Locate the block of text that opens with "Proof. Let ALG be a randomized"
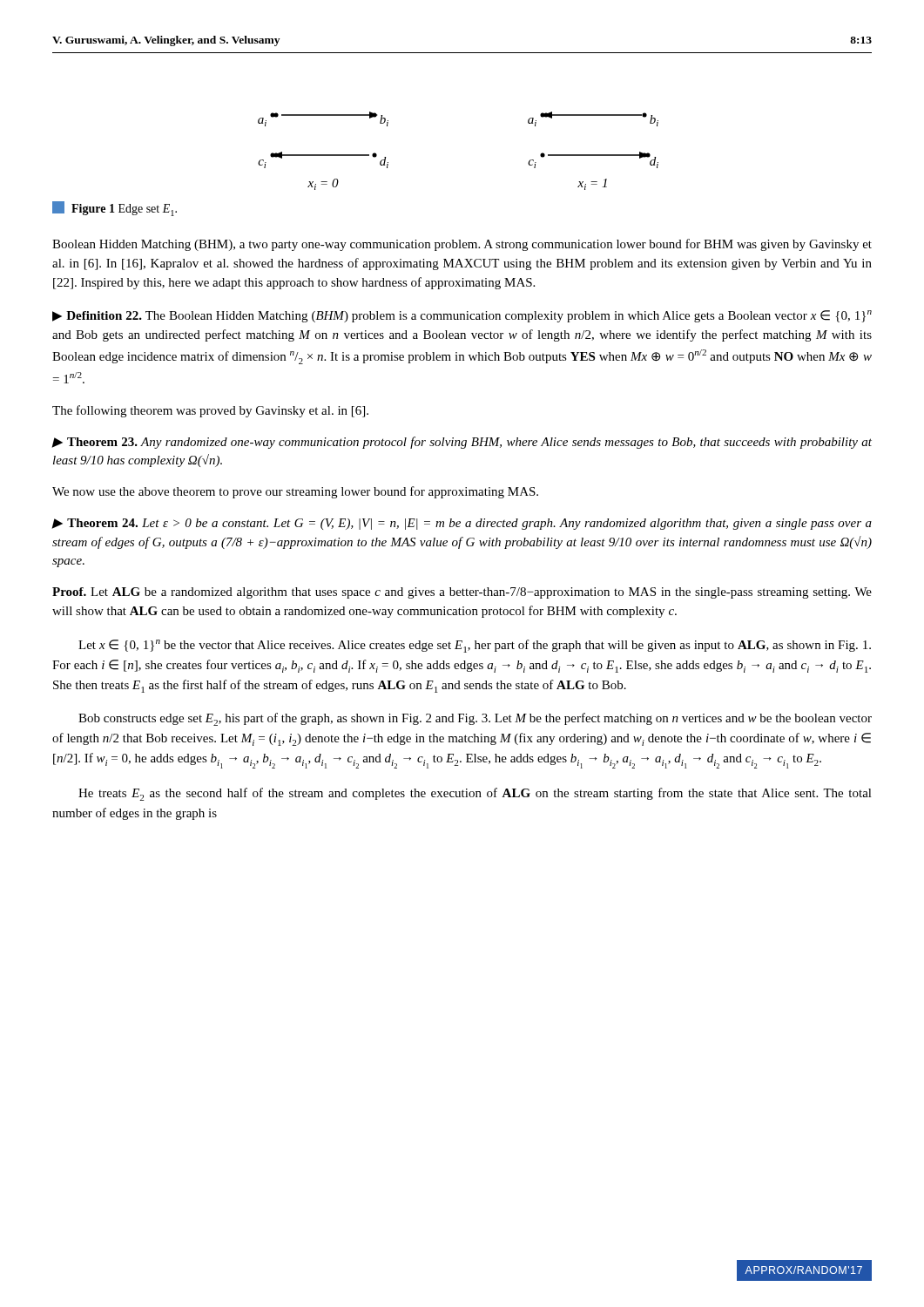The height and width of the screenshot is (1307, 924). (462, 601)
